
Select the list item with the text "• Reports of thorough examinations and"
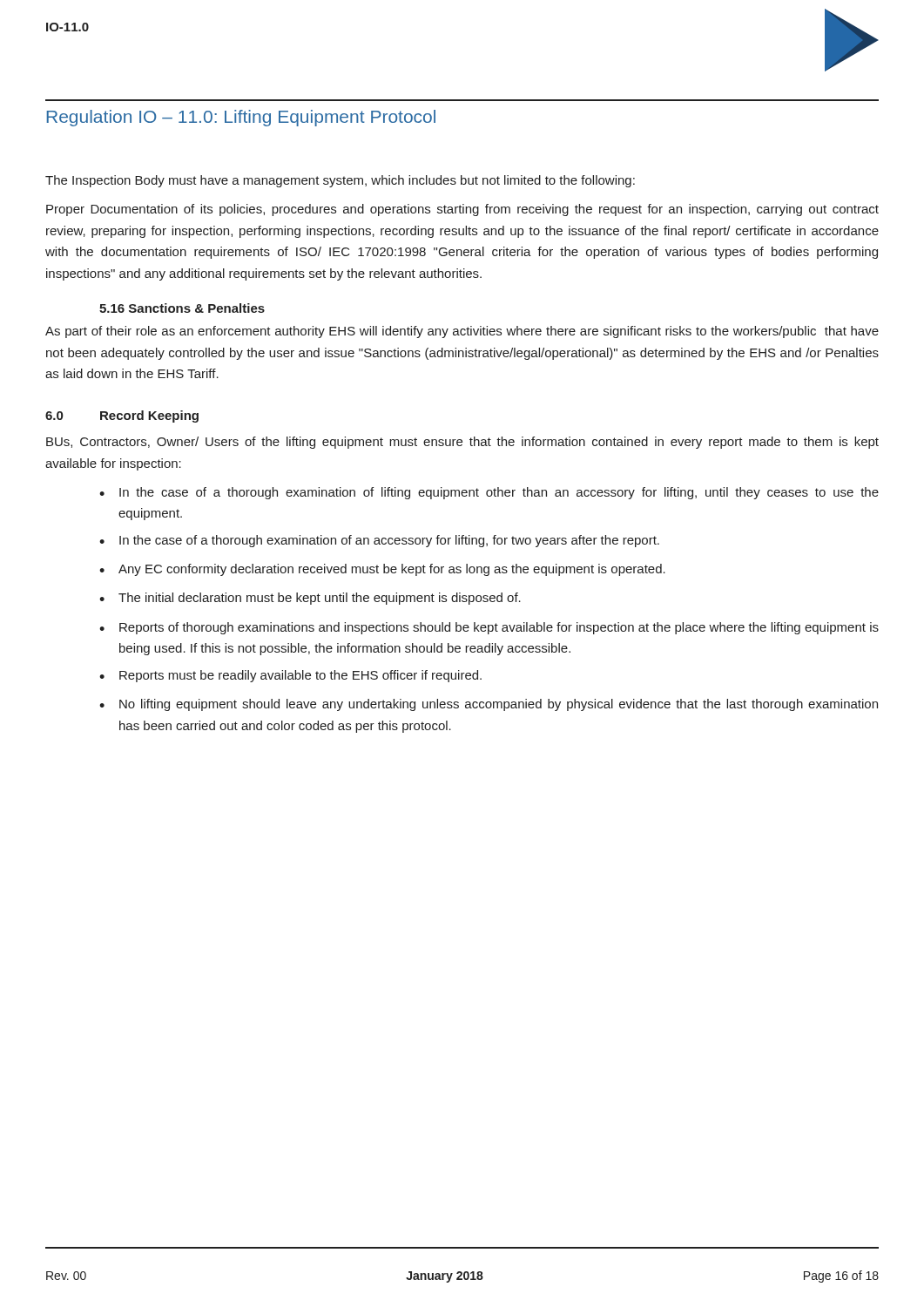(x=489, y=638)
